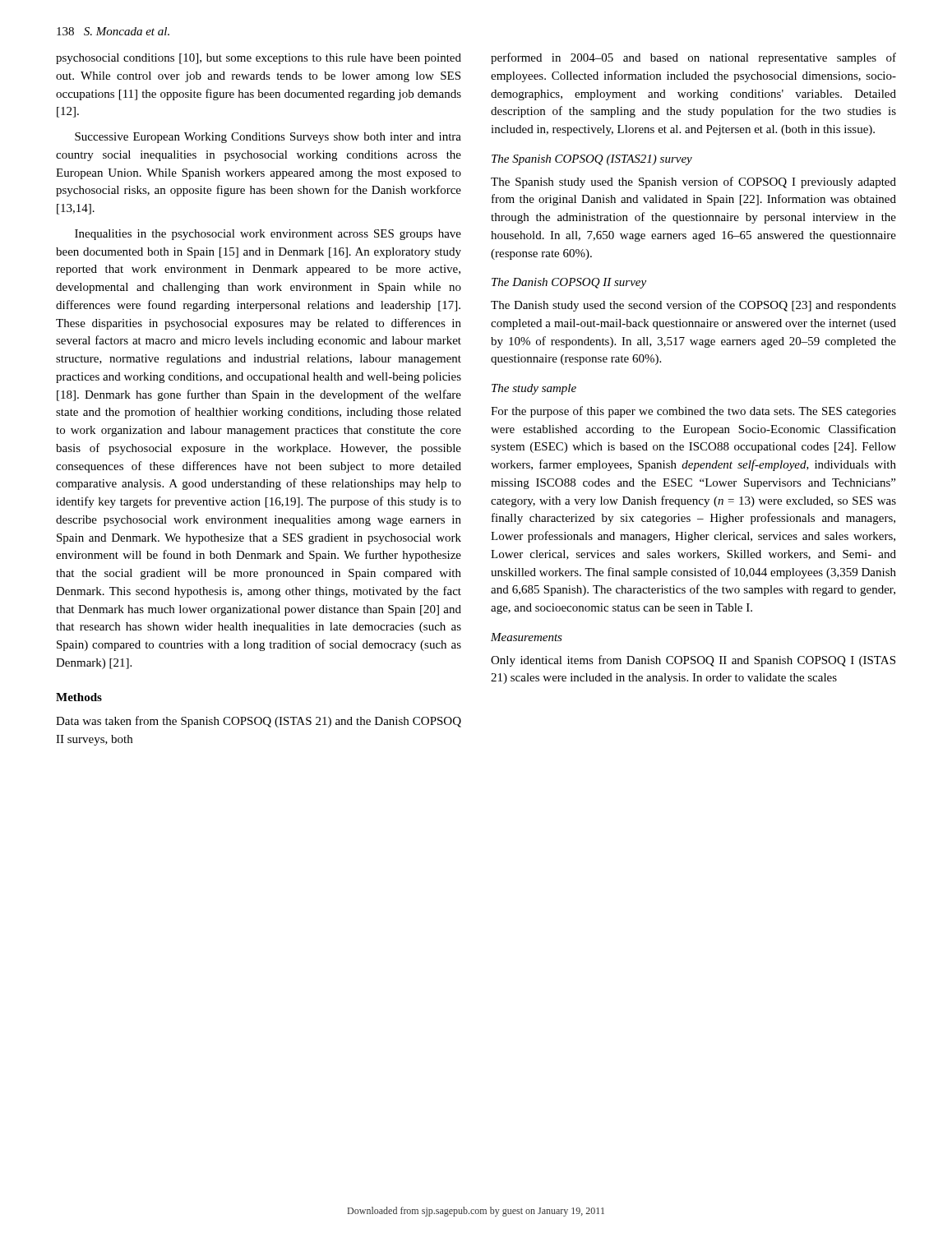Locate the text "The Spanish COPSOQ (ISTAS21) survey"
The height and width of the screenshot is (1233, 952).
click(x=591, y=158)
